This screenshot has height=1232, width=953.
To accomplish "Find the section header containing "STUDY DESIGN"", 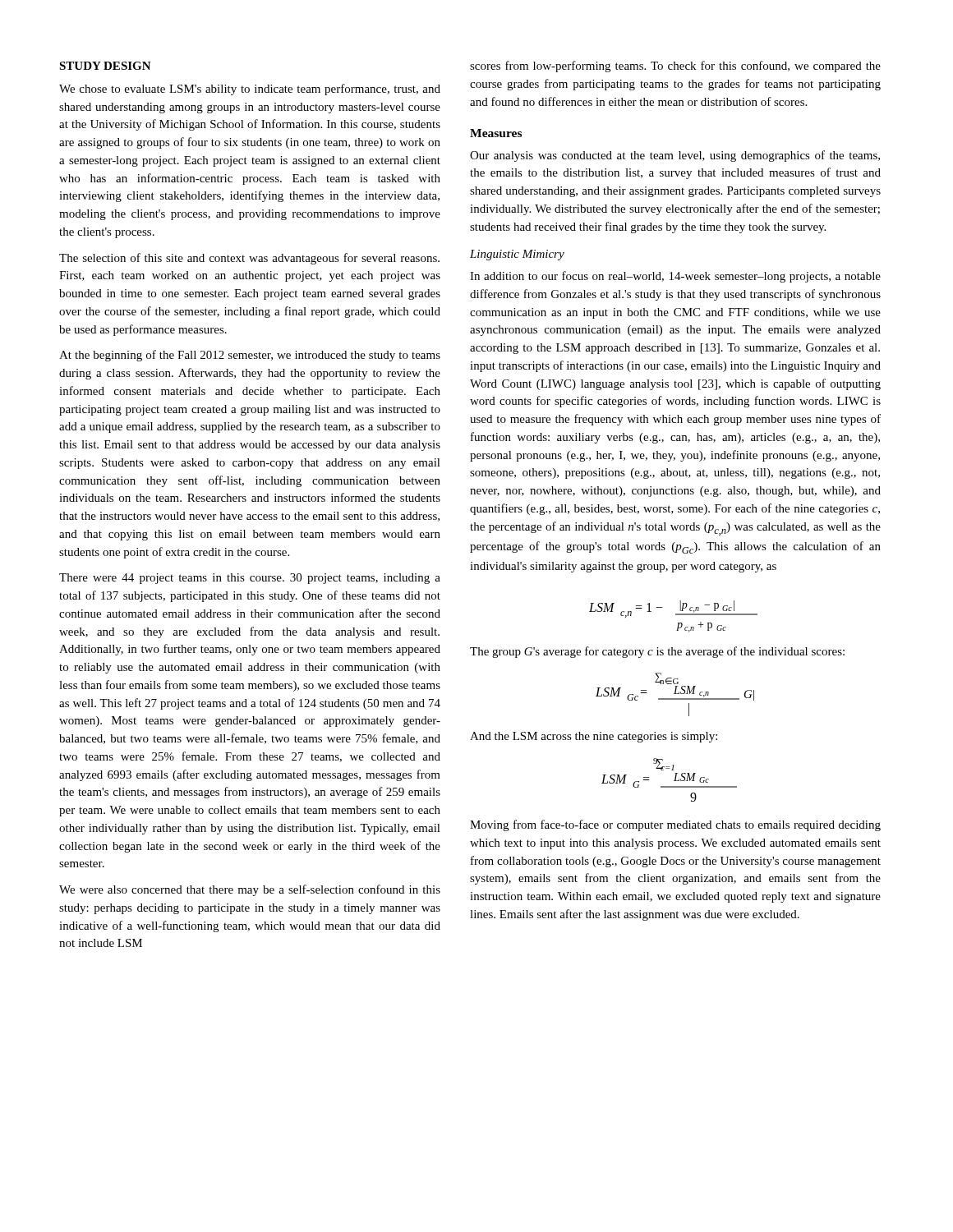I will [105, 66].
